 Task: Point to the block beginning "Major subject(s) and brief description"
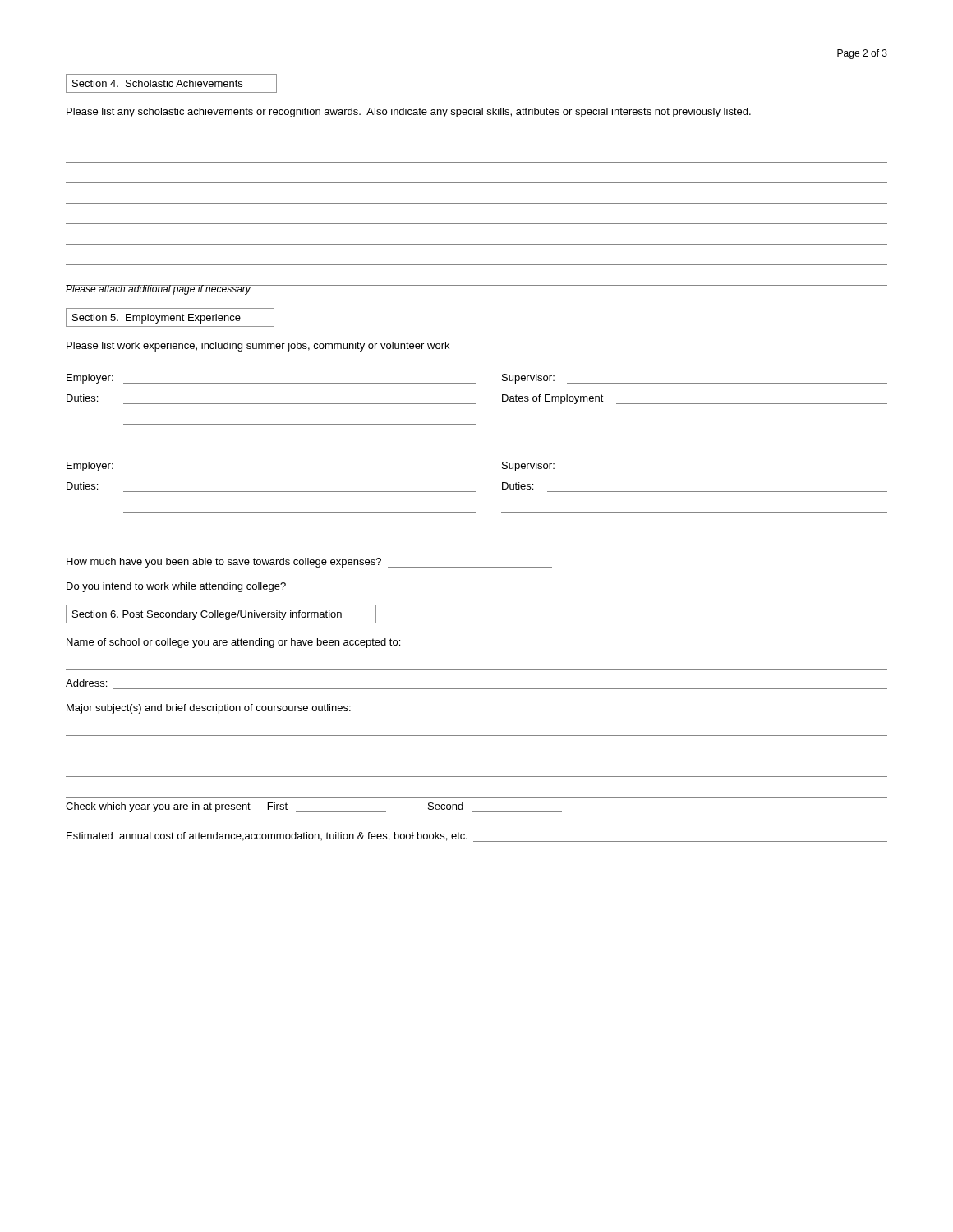209,708
